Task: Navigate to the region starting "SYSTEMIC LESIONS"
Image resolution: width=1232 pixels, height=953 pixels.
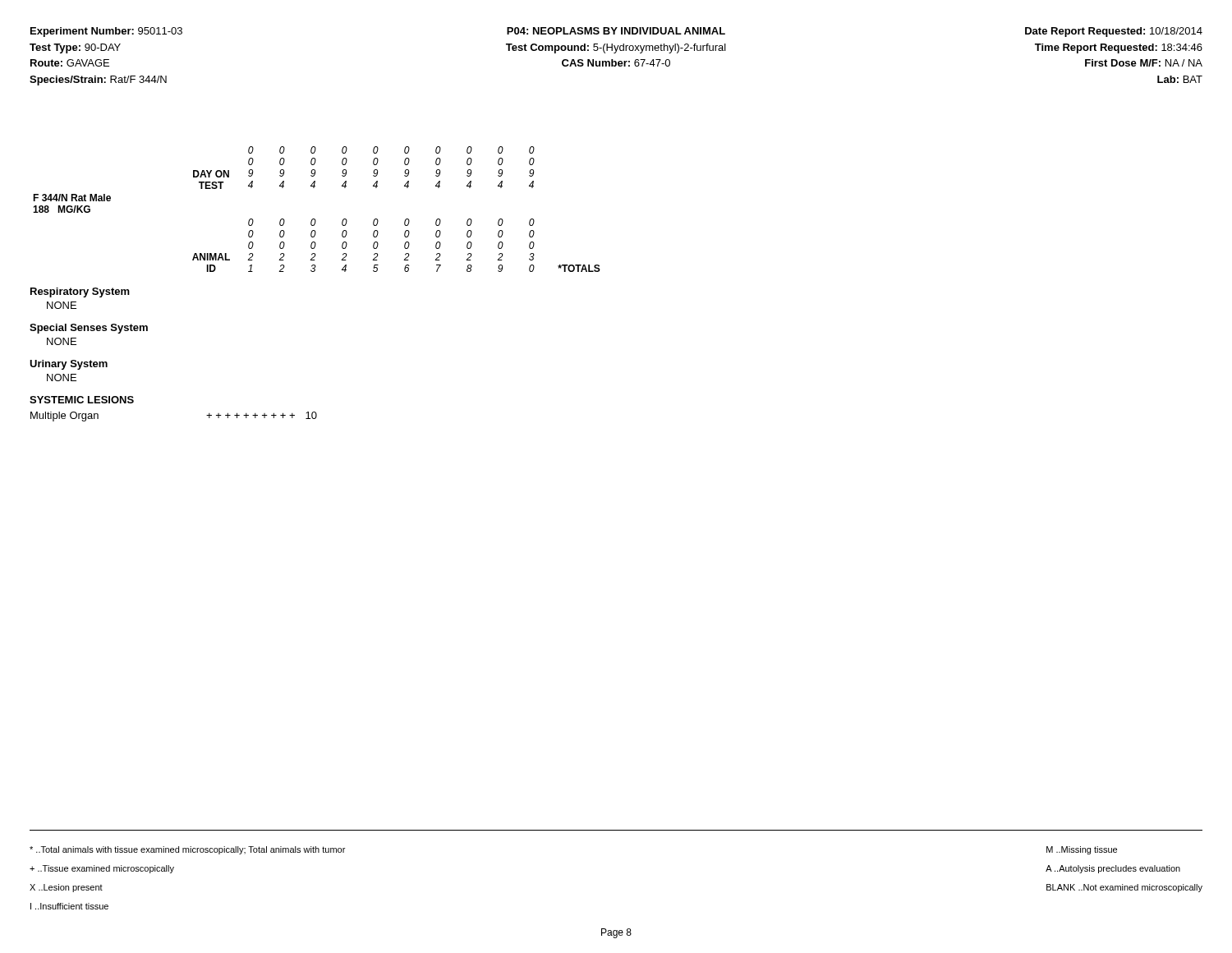Action: tap(82, 400)
